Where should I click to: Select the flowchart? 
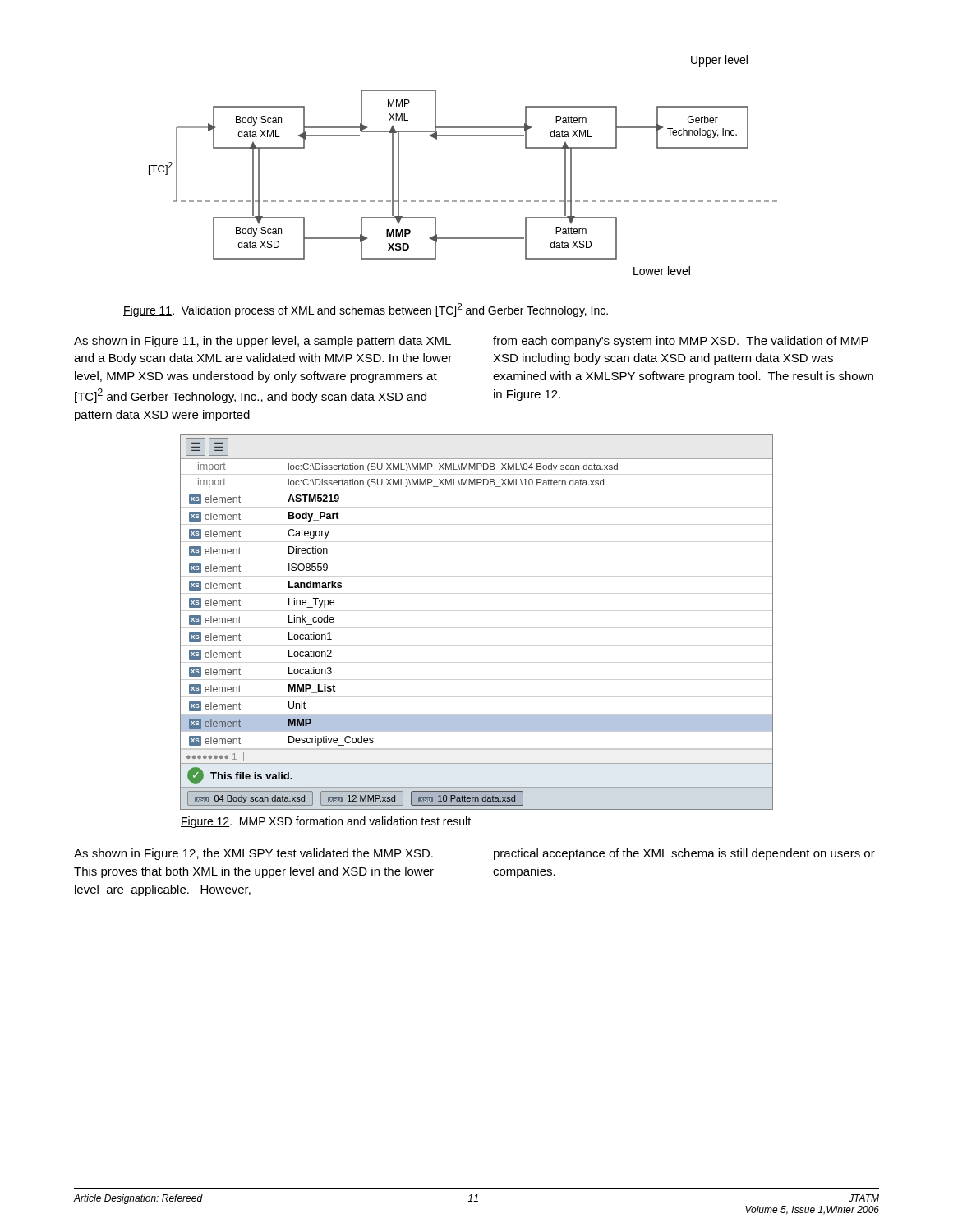point(476,168)
